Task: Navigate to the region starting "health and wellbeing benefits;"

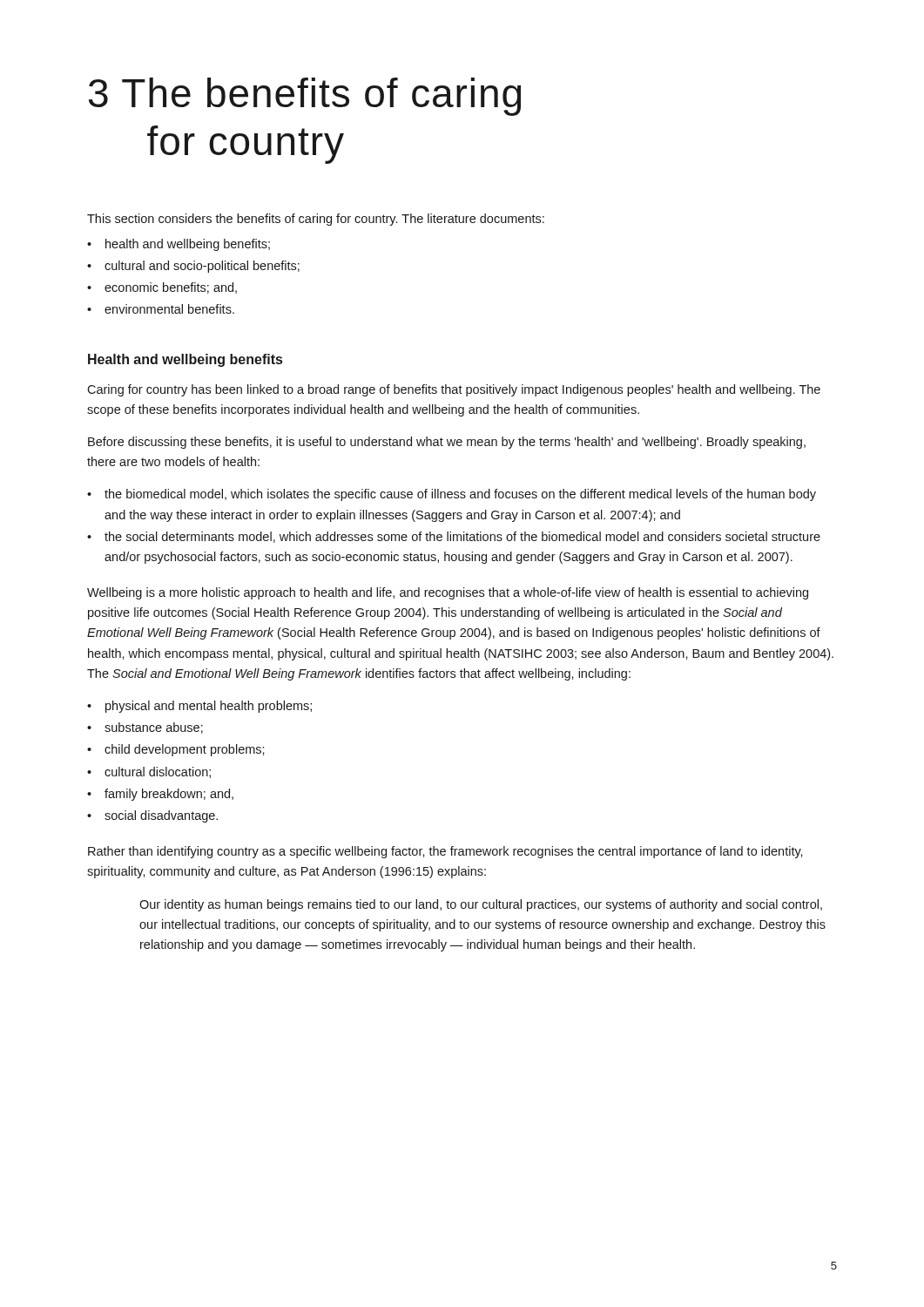Action: tap(188, 244)
